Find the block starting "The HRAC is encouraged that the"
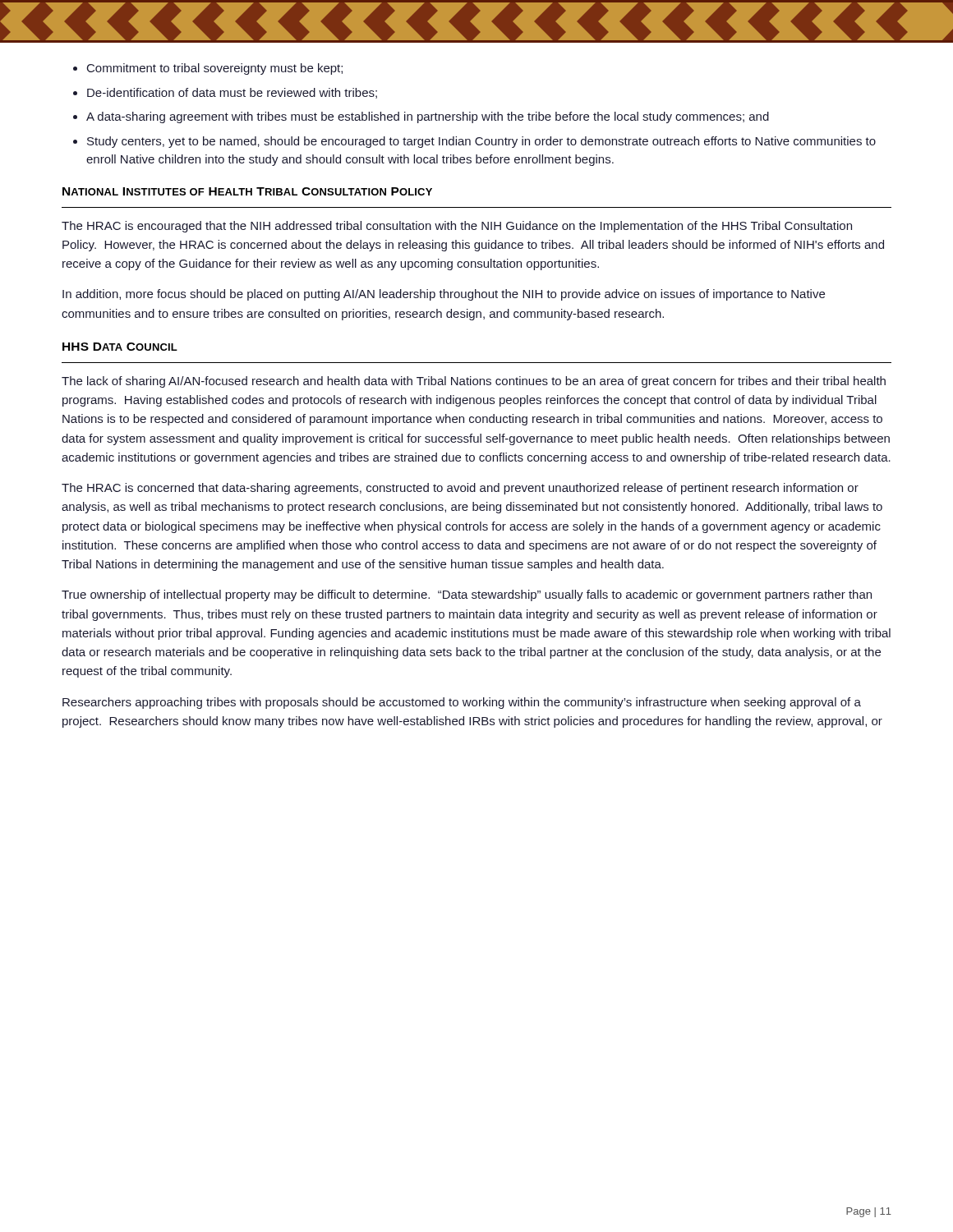953x1232 pixels. pyautogui.click(x=473, y=244)
